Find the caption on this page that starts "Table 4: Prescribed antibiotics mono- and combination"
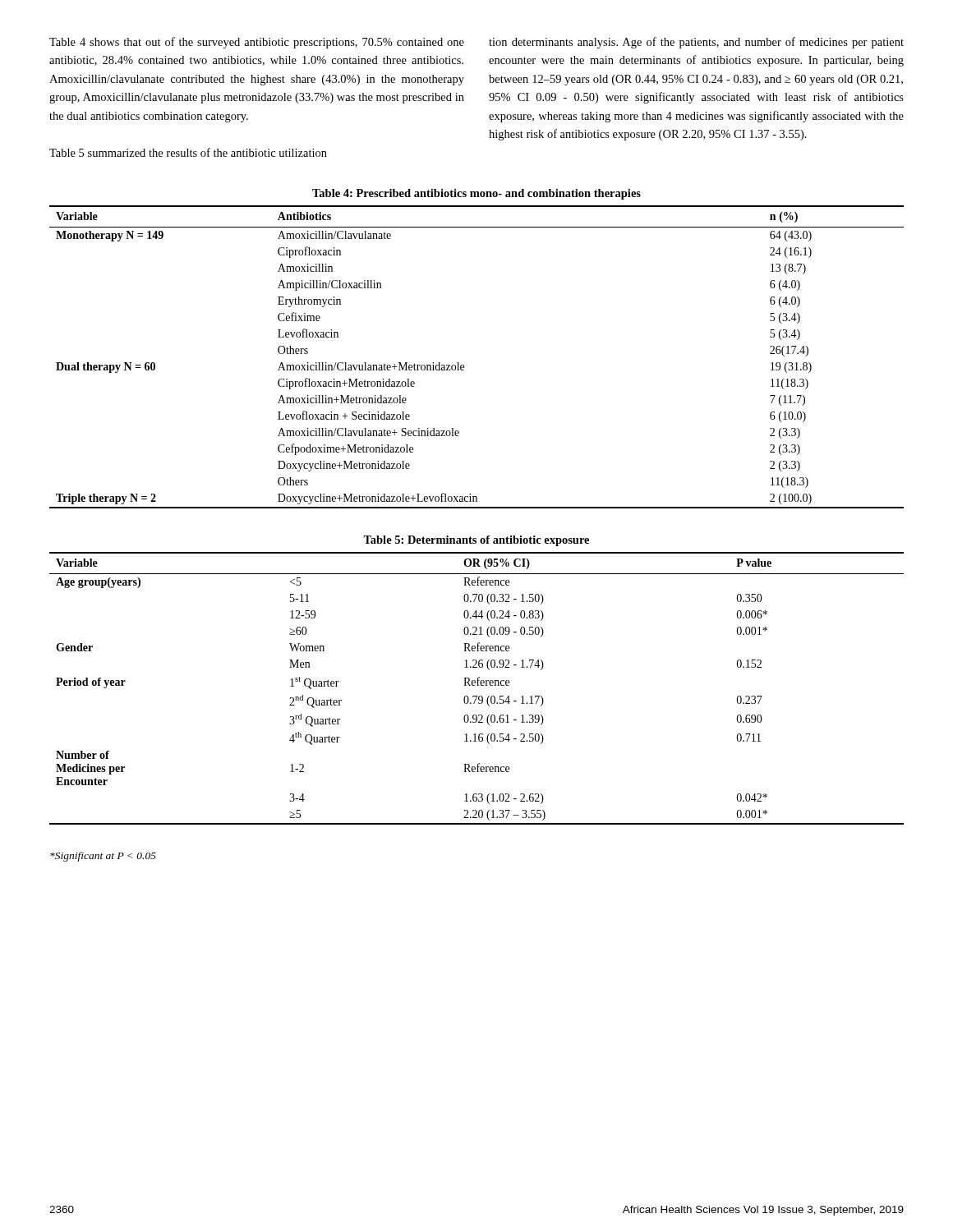 476,193
